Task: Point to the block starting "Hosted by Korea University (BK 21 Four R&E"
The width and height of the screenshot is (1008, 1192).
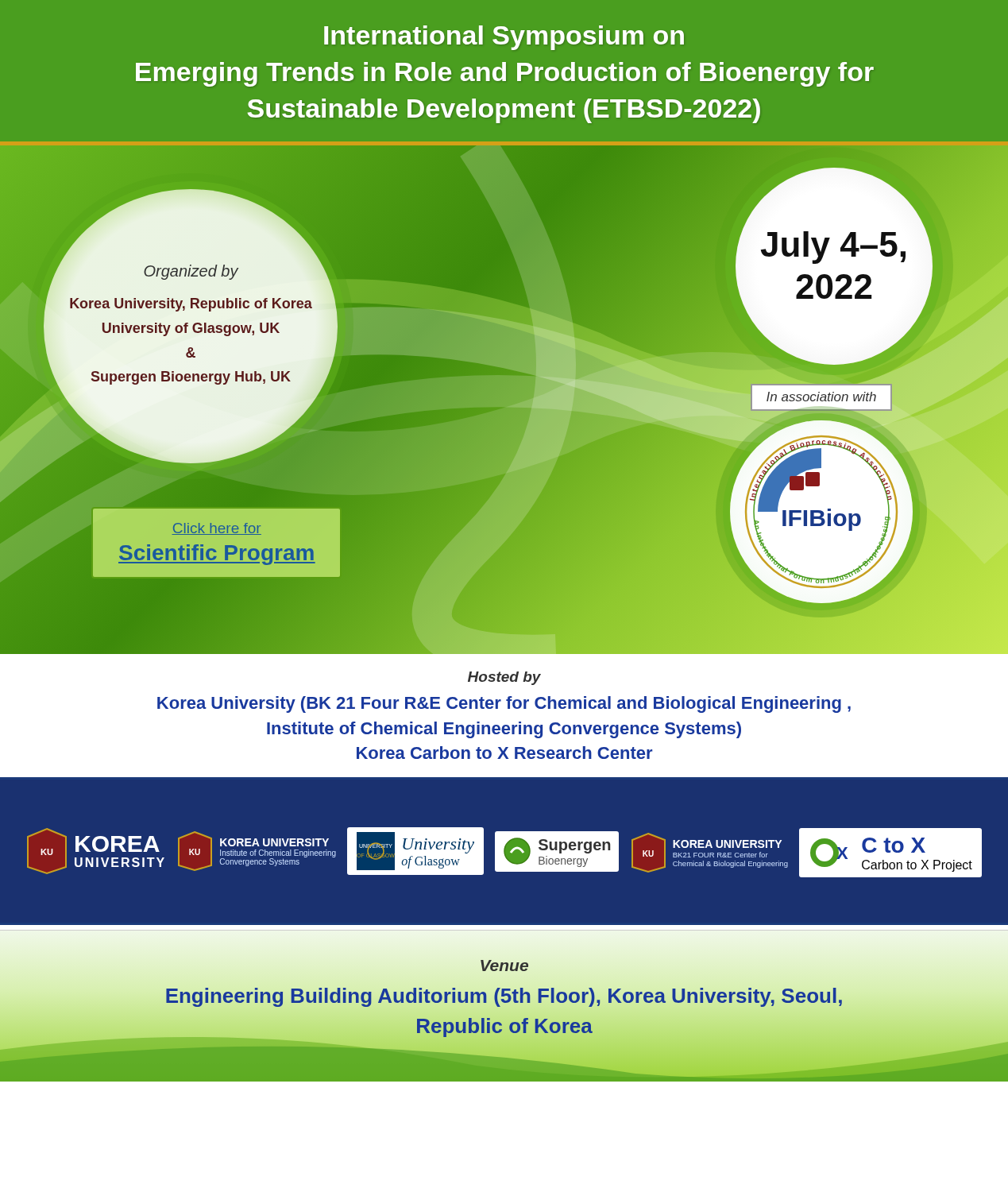Action: point(504,717)
